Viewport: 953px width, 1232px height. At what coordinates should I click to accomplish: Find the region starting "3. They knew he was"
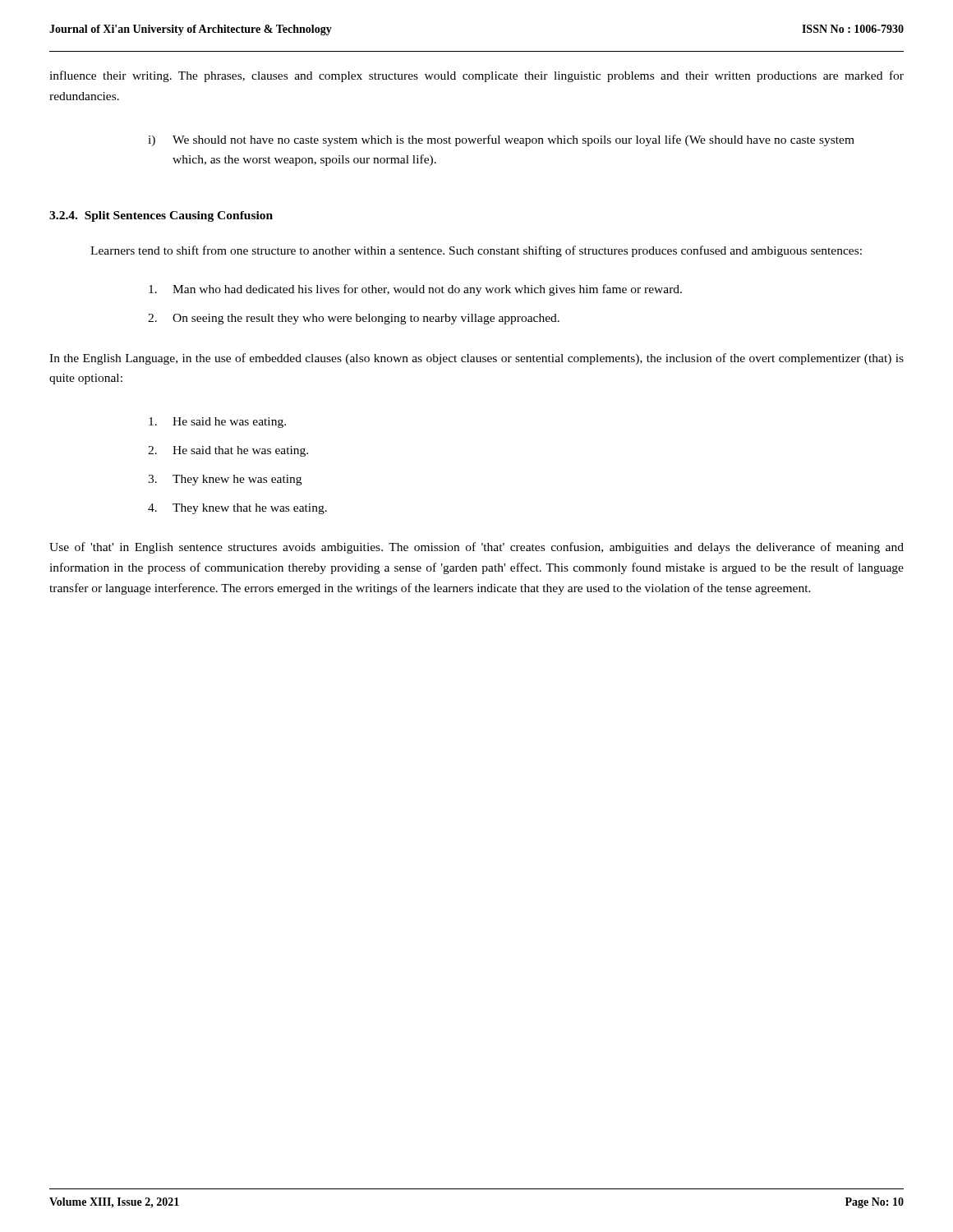click(x=225, y=479)
